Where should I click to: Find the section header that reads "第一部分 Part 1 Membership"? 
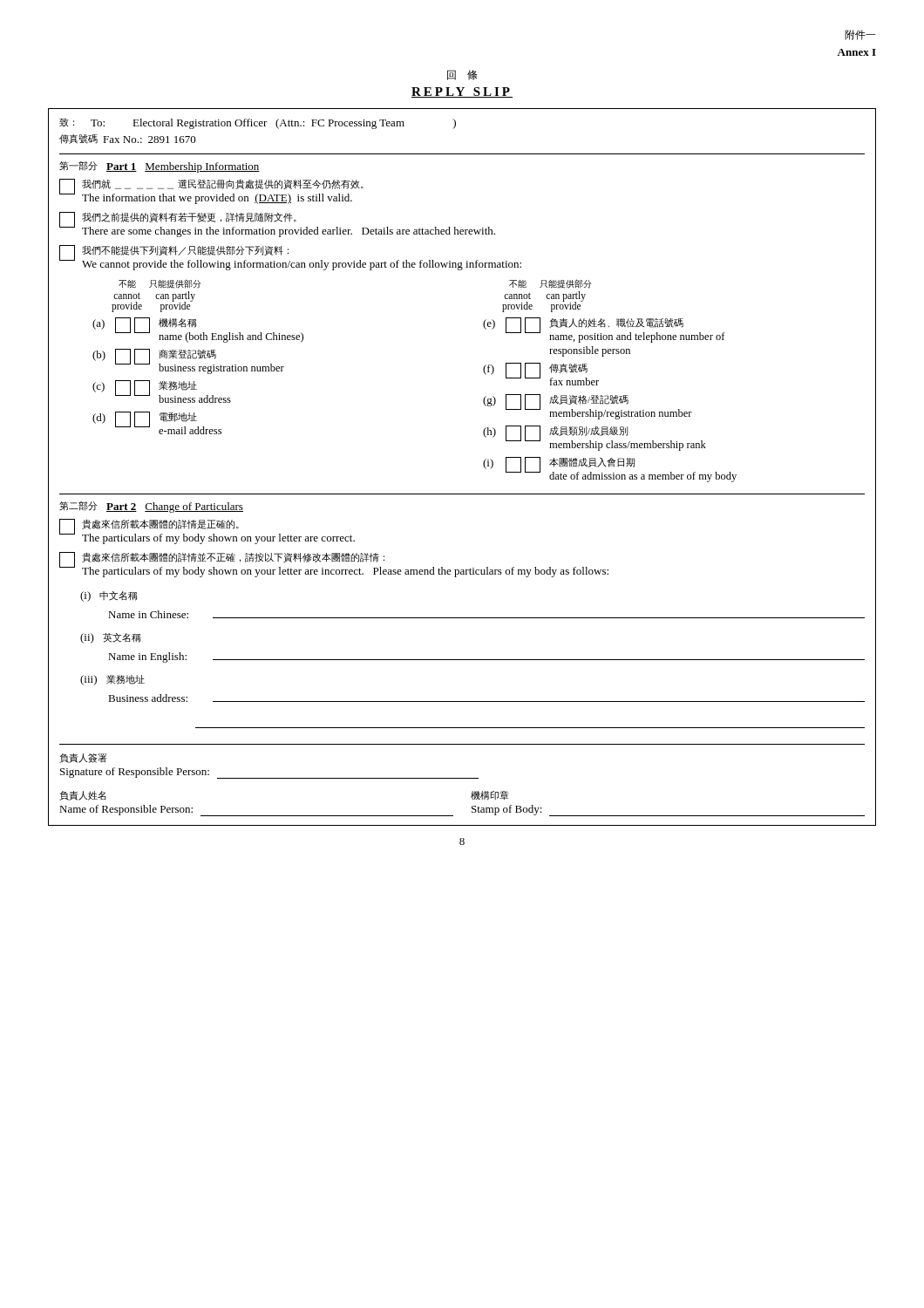click(159, 167)
